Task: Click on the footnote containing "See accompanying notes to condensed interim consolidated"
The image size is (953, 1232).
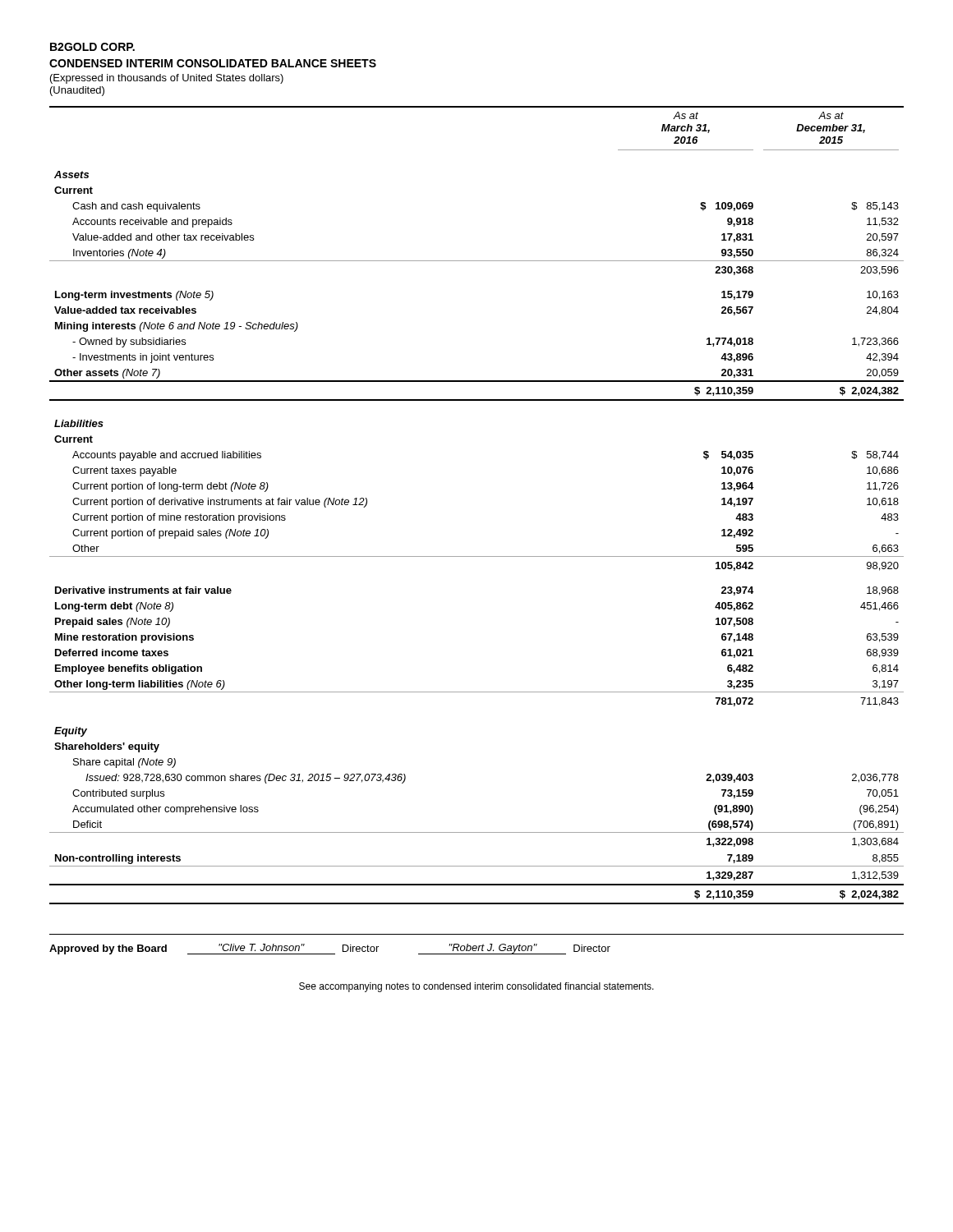Action: pos(476,987)
